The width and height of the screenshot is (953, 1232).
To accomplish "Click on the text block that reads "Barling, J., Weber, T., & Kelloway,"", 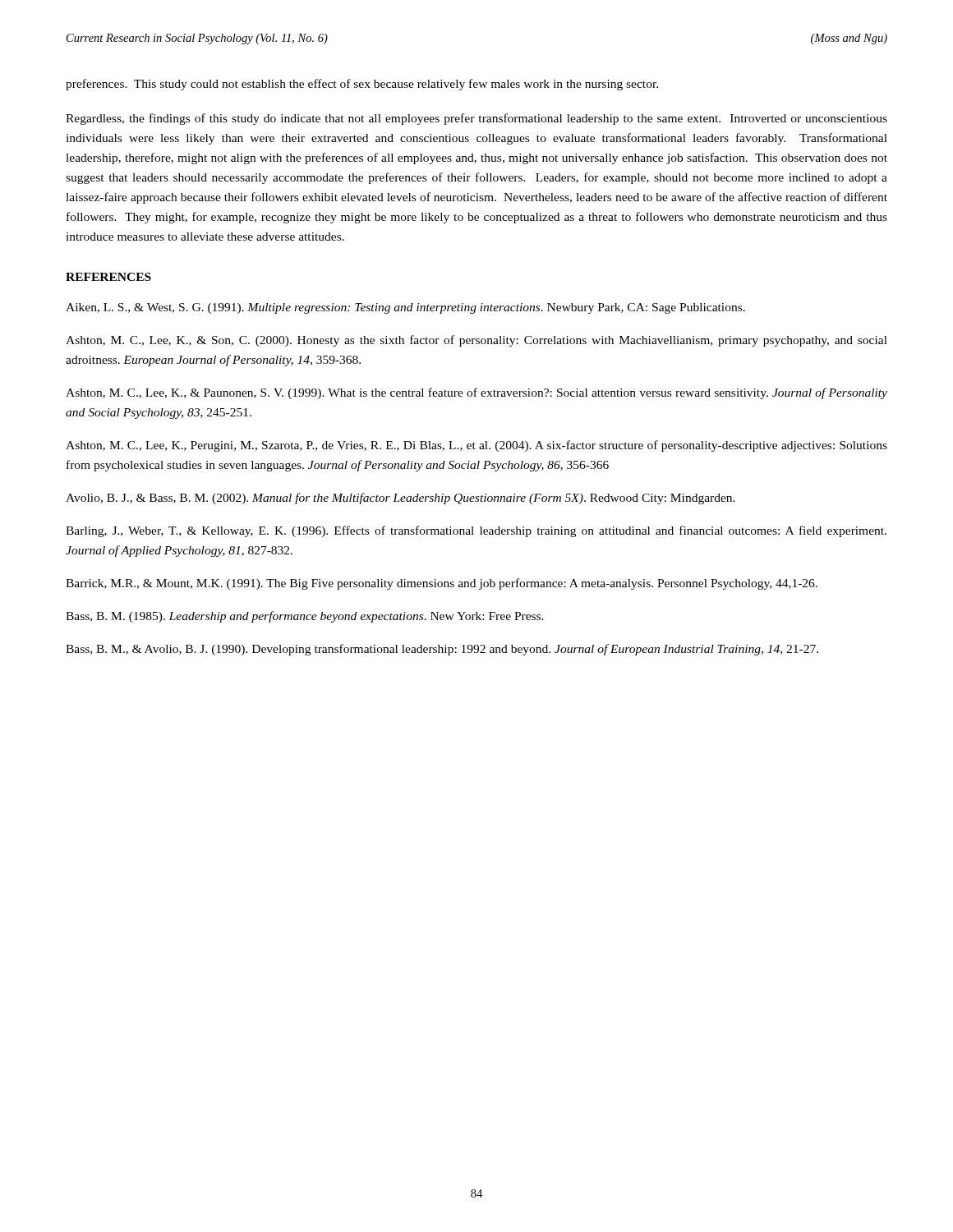I will [x=476, y=540].
